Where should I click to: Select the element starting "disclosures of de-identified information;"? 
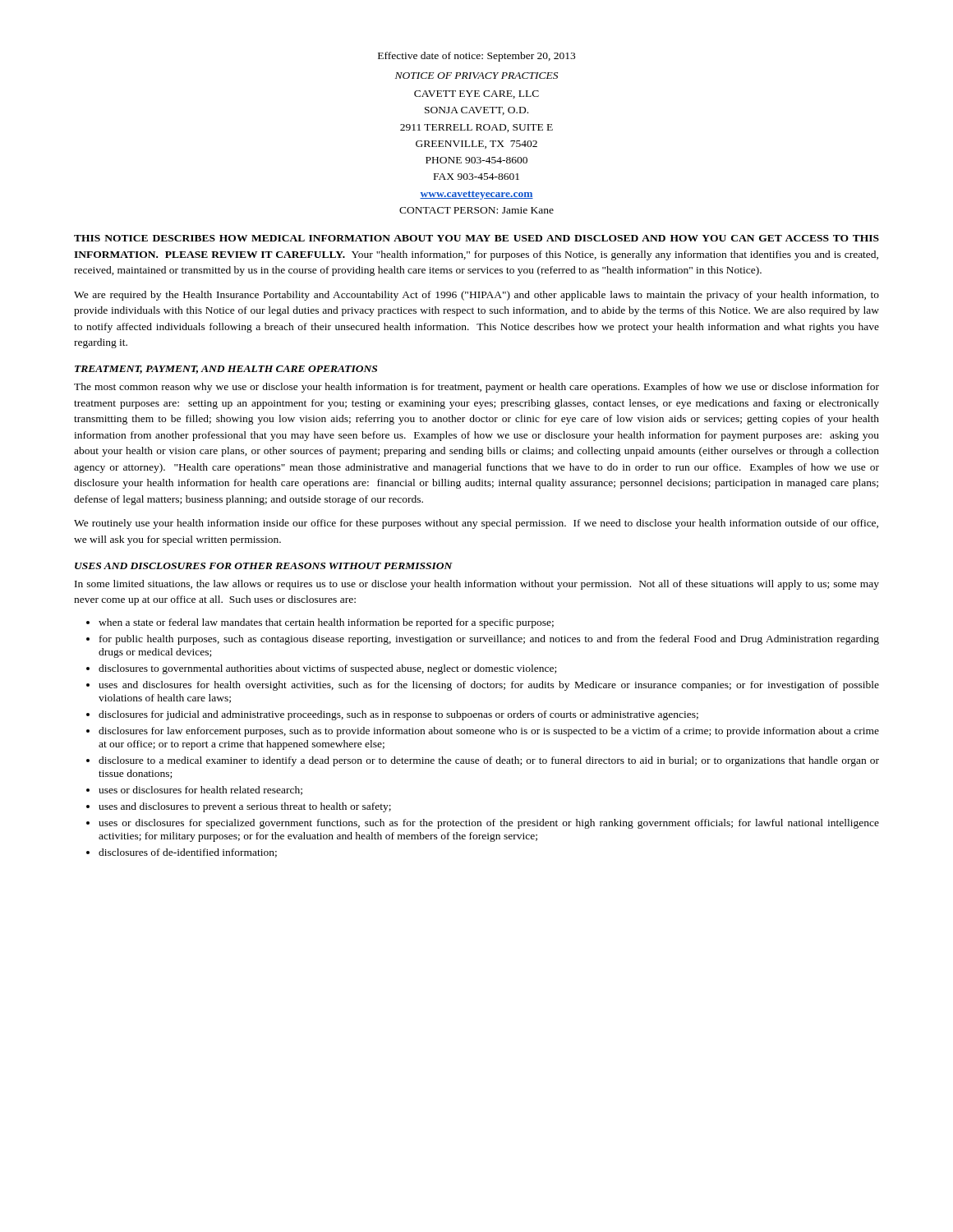tap(188, 852)
